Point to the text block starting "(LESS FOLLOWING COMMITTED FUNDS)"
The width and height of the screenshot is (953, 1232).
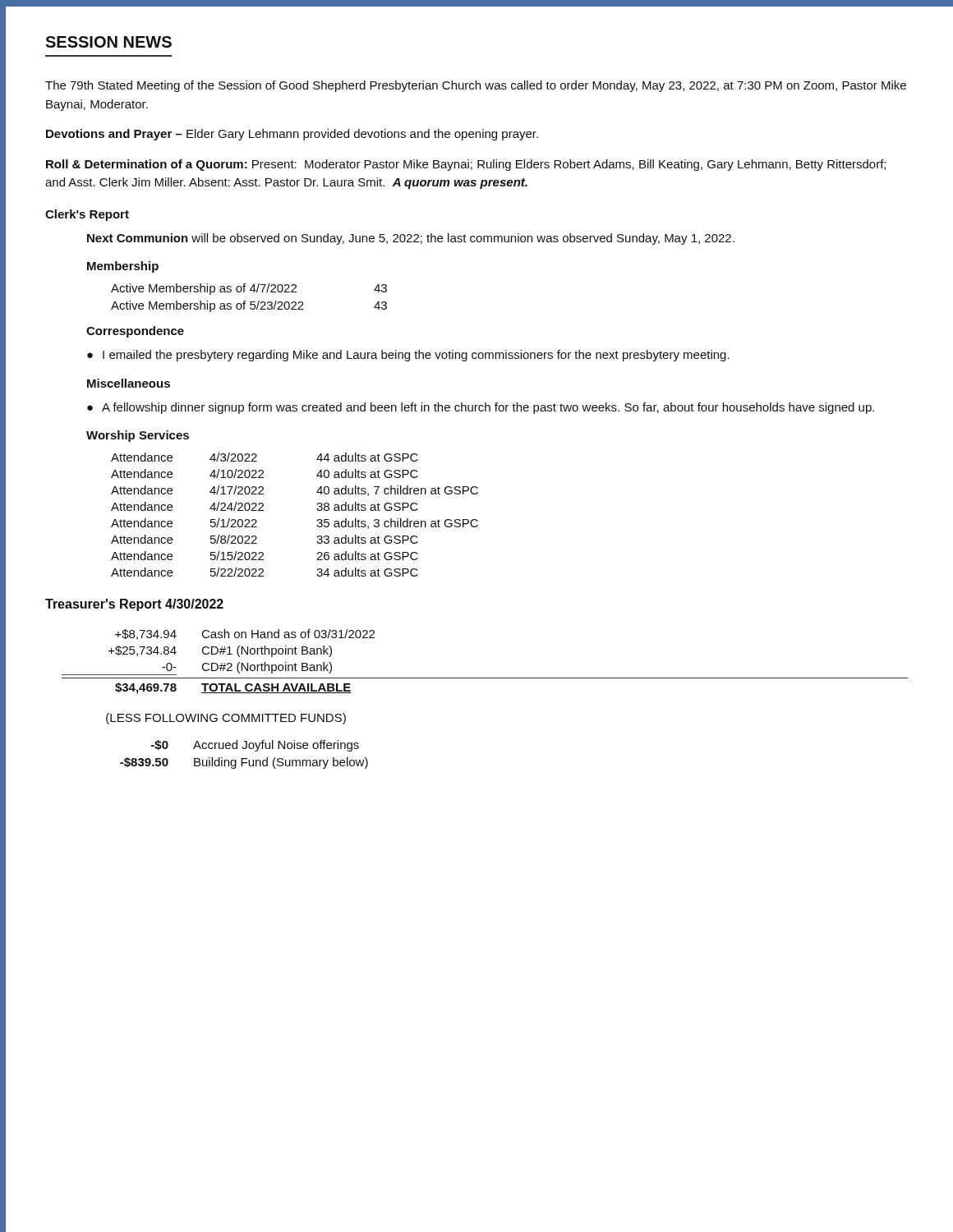[226, 717]
